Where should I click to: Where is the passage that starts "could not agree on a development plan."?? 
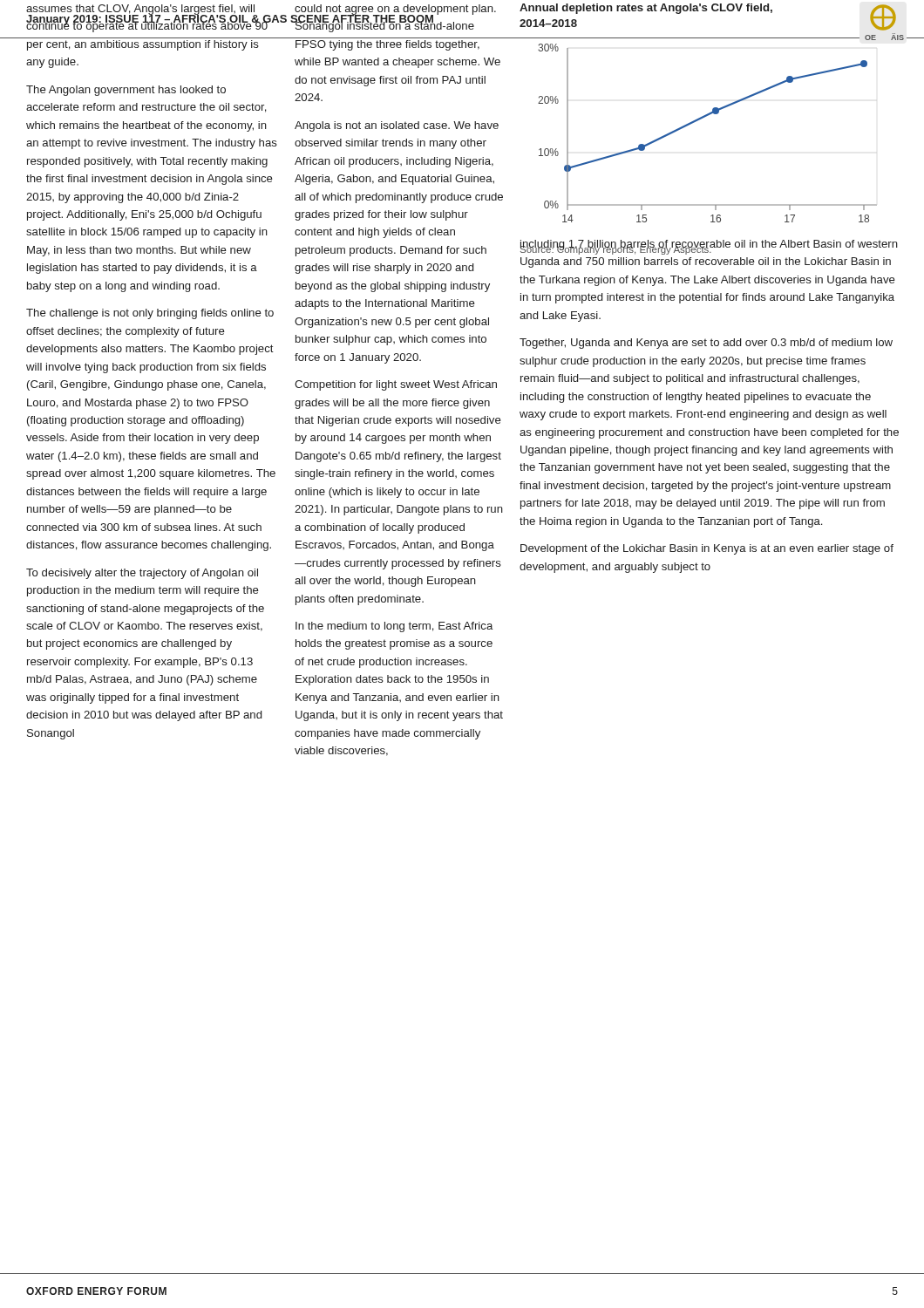click(399, 380)
